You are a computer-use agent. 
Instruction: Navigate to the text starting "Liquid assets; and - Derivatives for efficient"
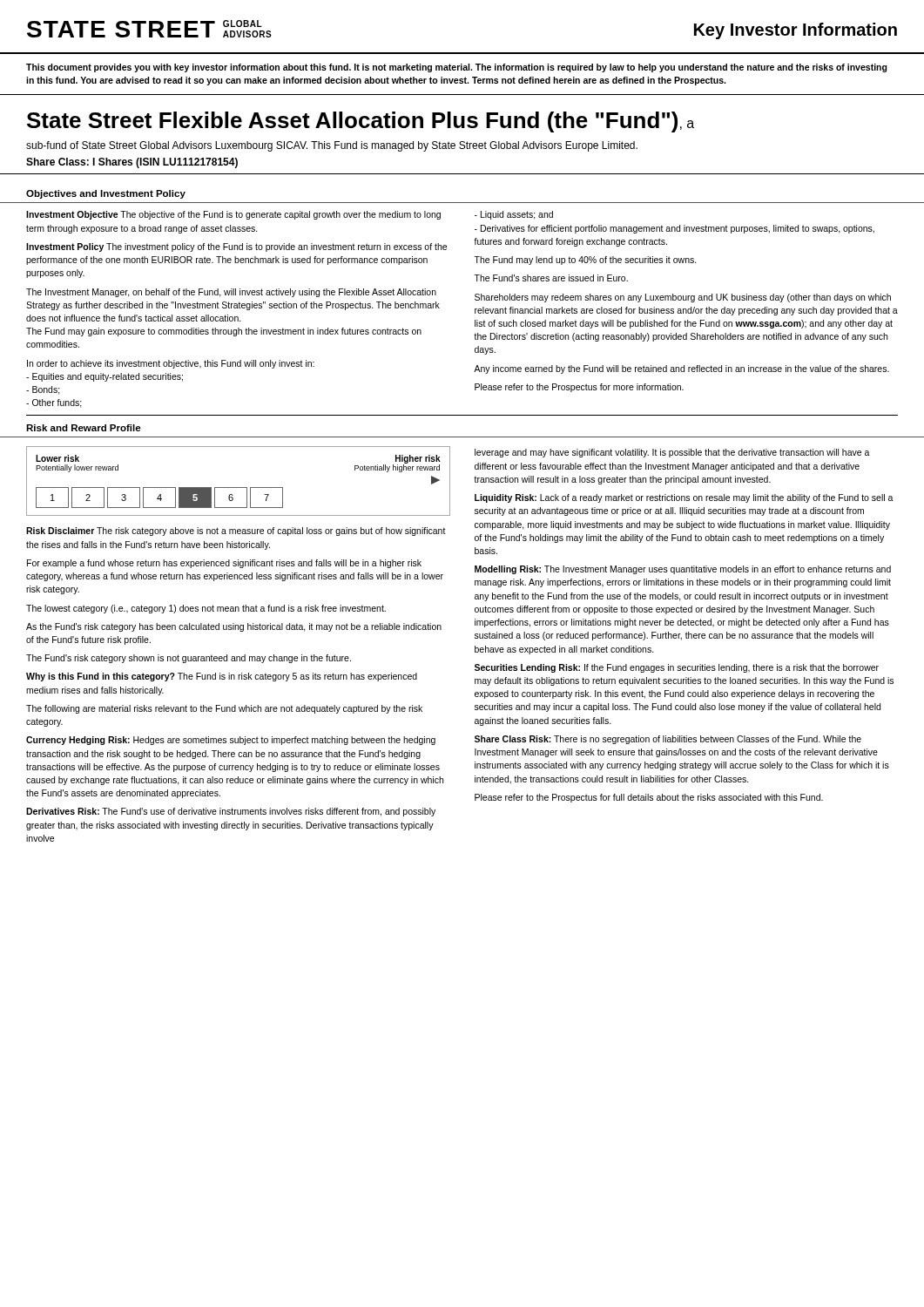(x=675, y=228)
